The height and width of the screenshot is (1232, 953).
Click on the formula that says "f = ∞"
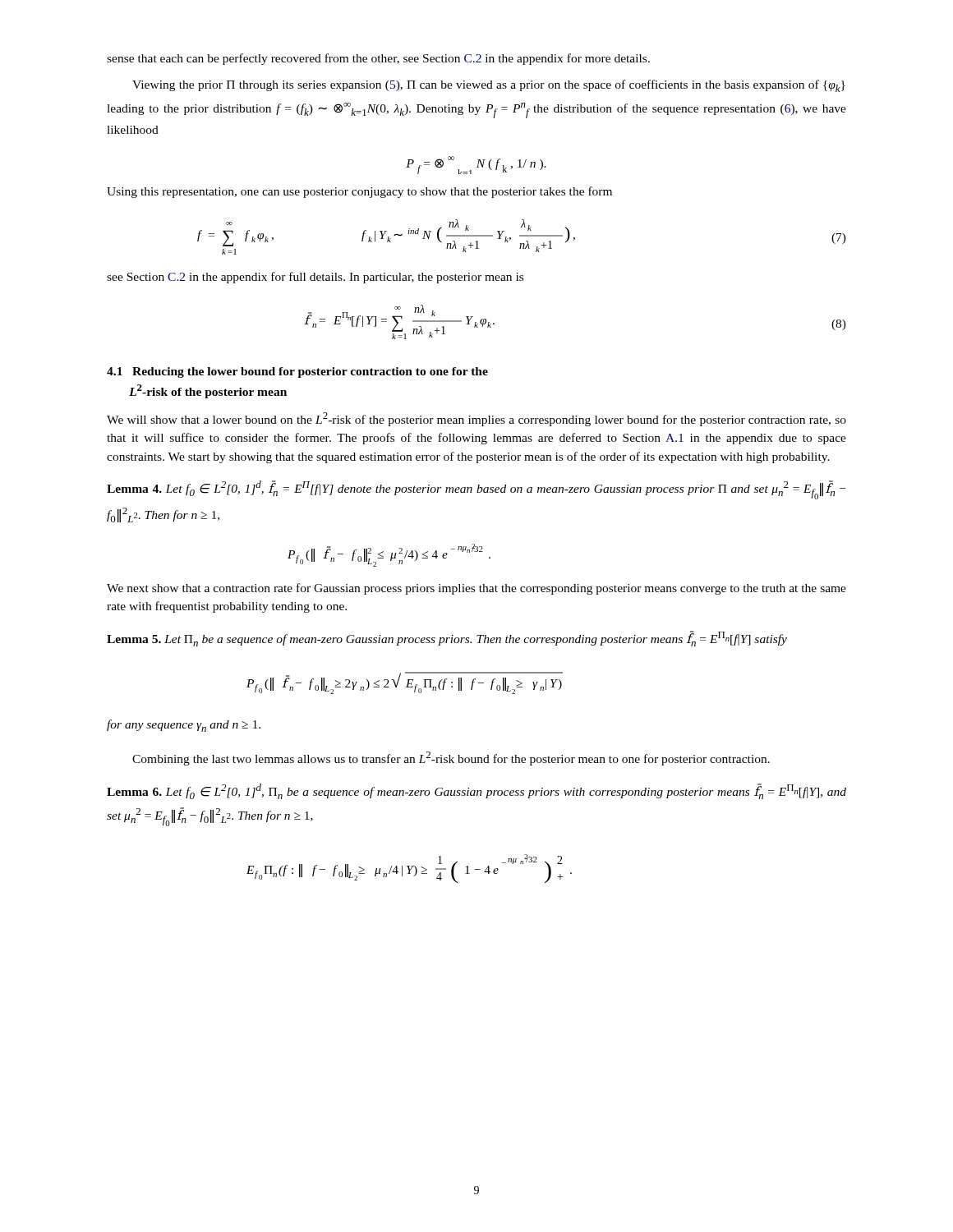[x=476, y=234]
